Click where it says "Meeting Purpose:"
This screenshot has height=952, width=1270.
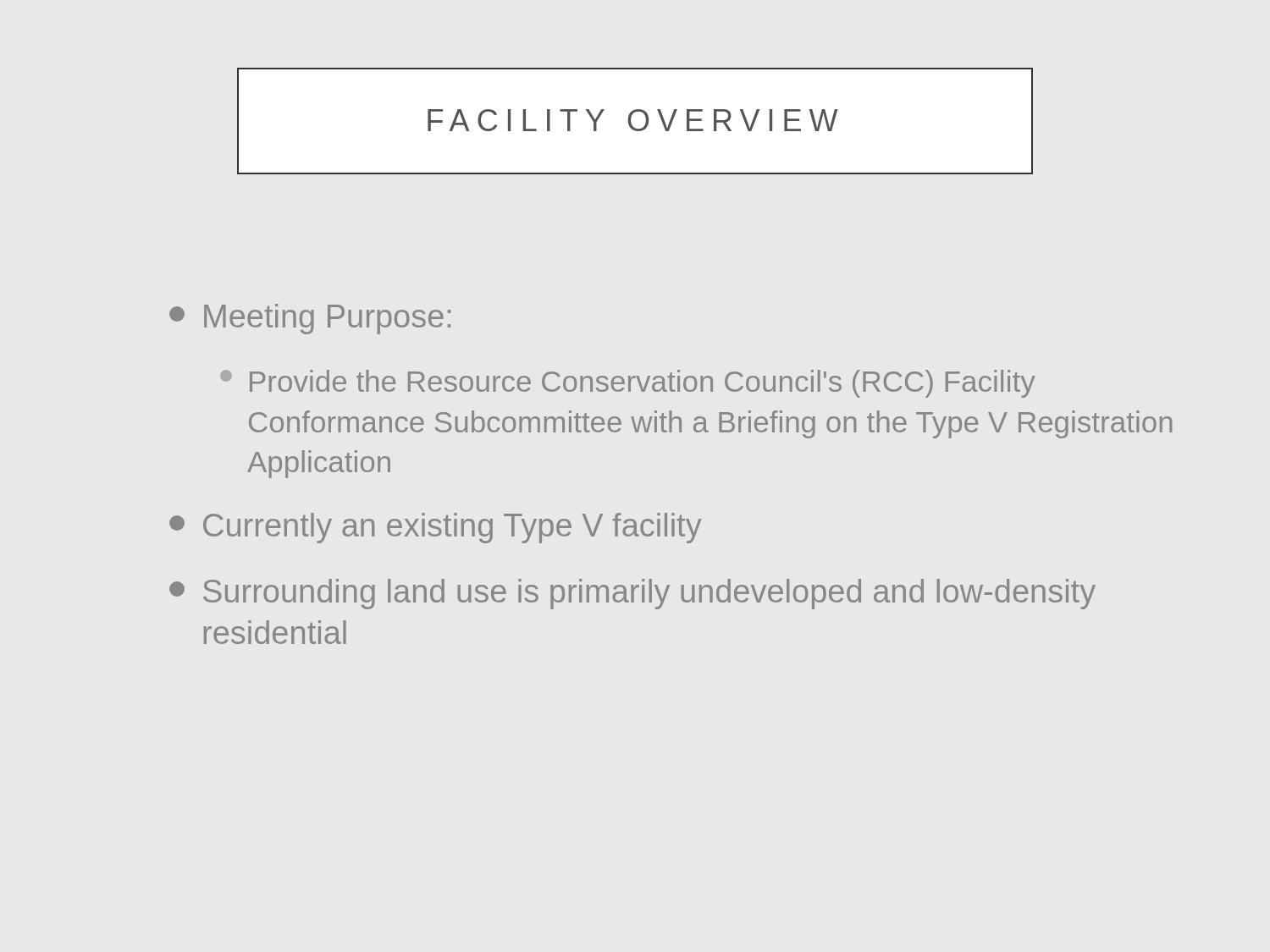click(x=310, y=319)
